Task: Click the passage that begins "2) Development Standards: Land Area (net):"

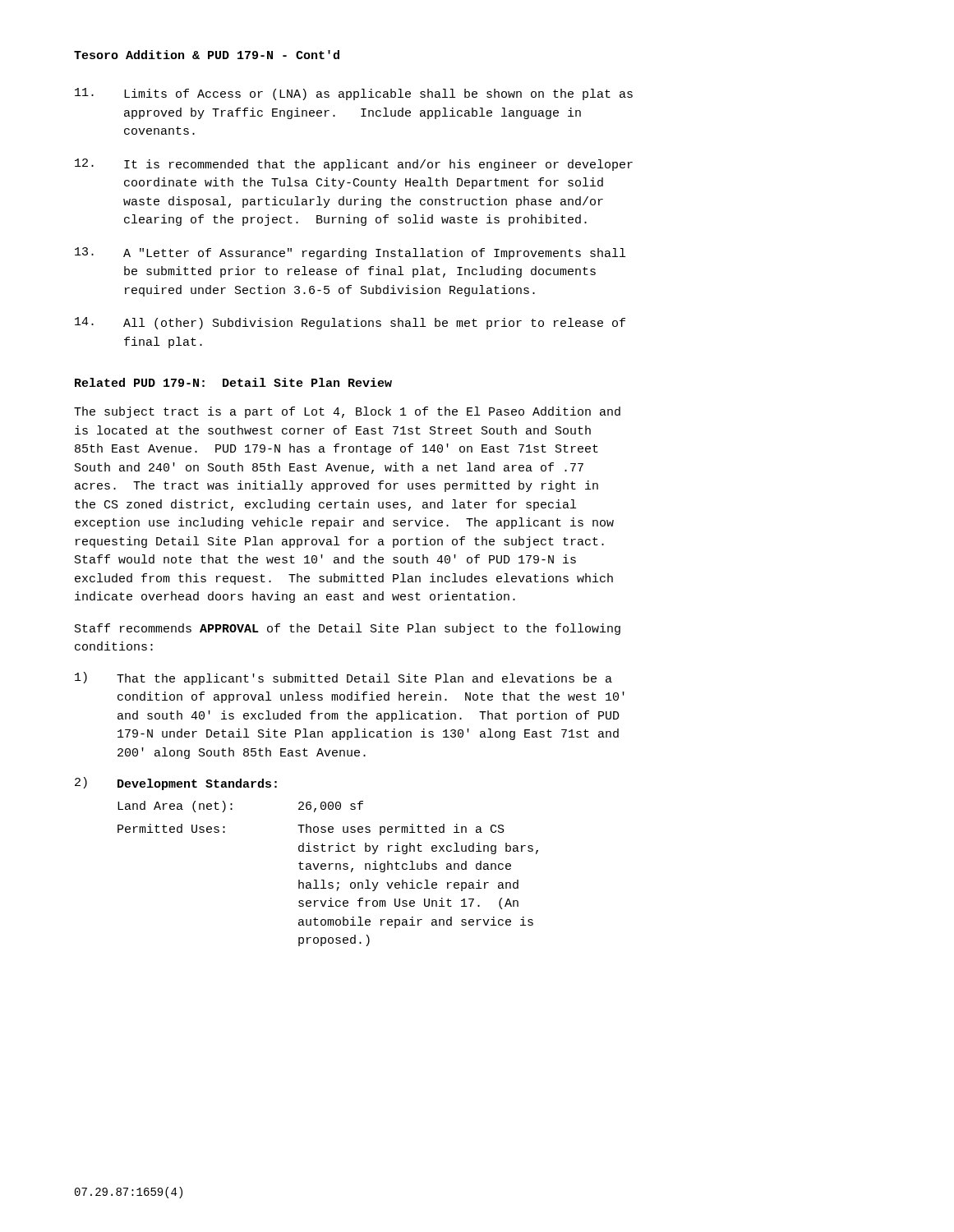Action: coord(481,866)
